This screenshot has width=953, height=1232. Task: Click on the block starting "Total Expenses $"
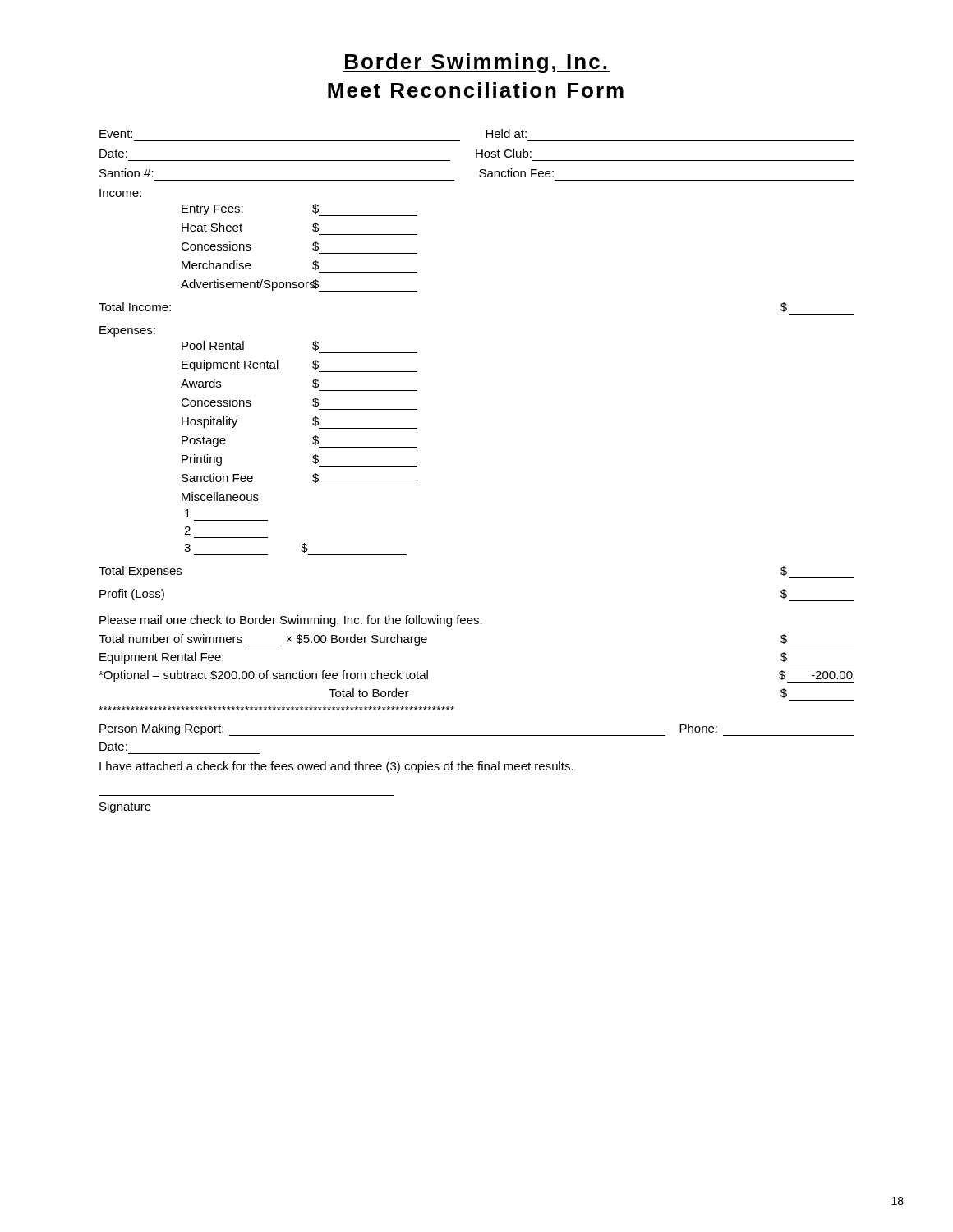139,572
